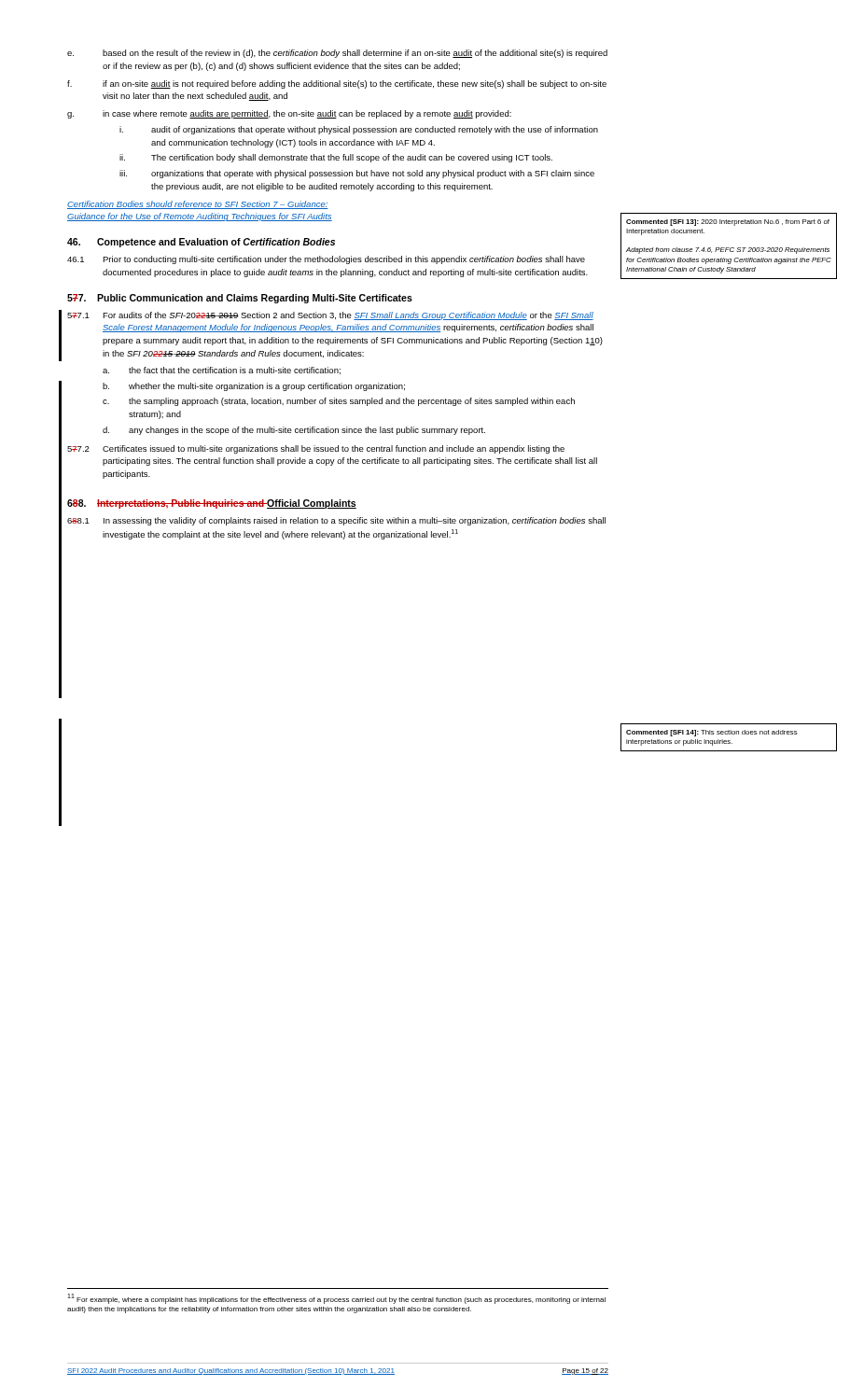Point to the block starting "1 Prior to conducting multi-site certification under"
The width and height of the screenshot is (850, 1400).
[338, 266]
